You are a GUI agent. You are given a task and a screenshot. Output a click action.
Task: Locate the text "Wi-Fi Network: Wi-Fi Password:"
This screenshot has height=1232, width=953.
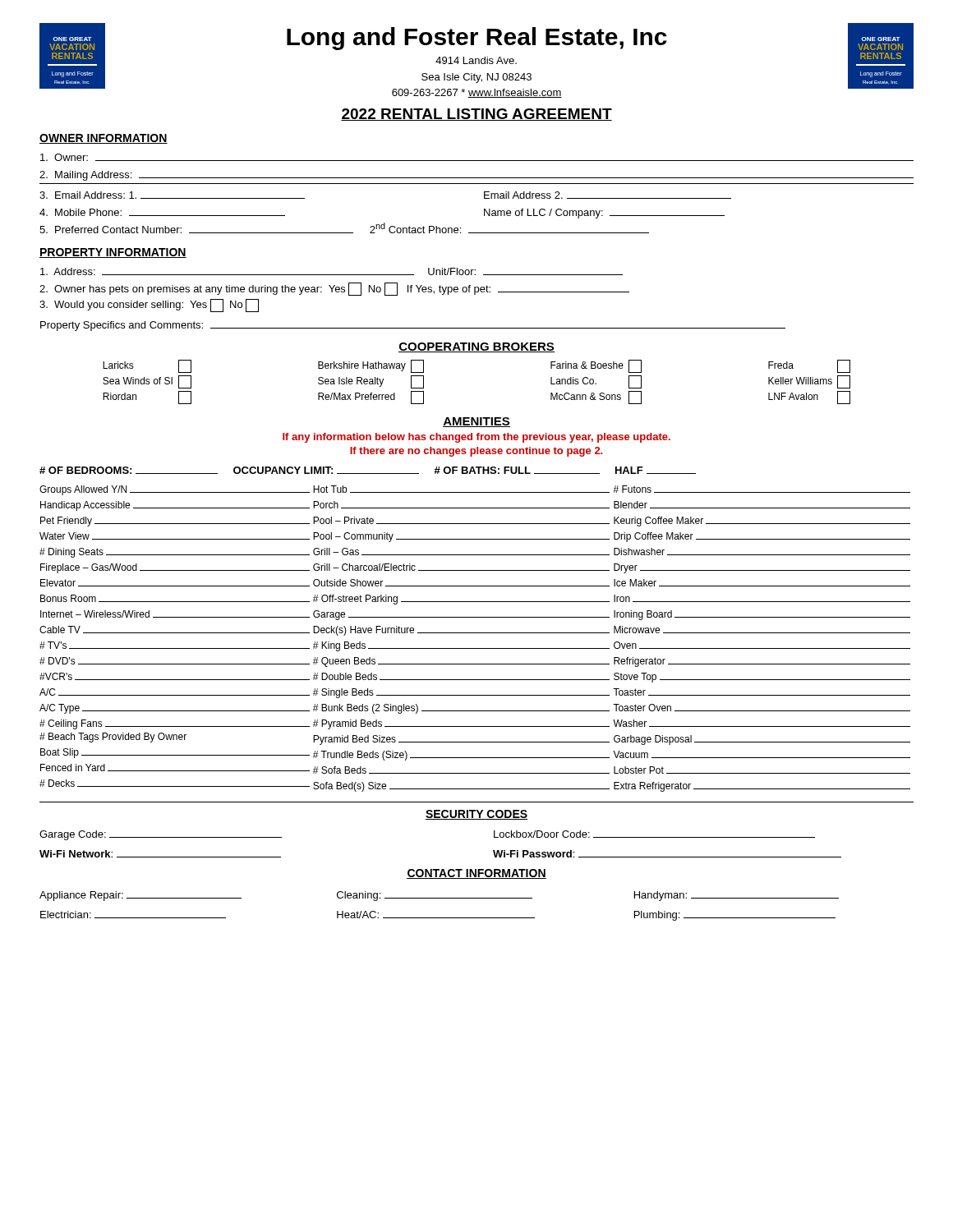click(x=72, y=854)
